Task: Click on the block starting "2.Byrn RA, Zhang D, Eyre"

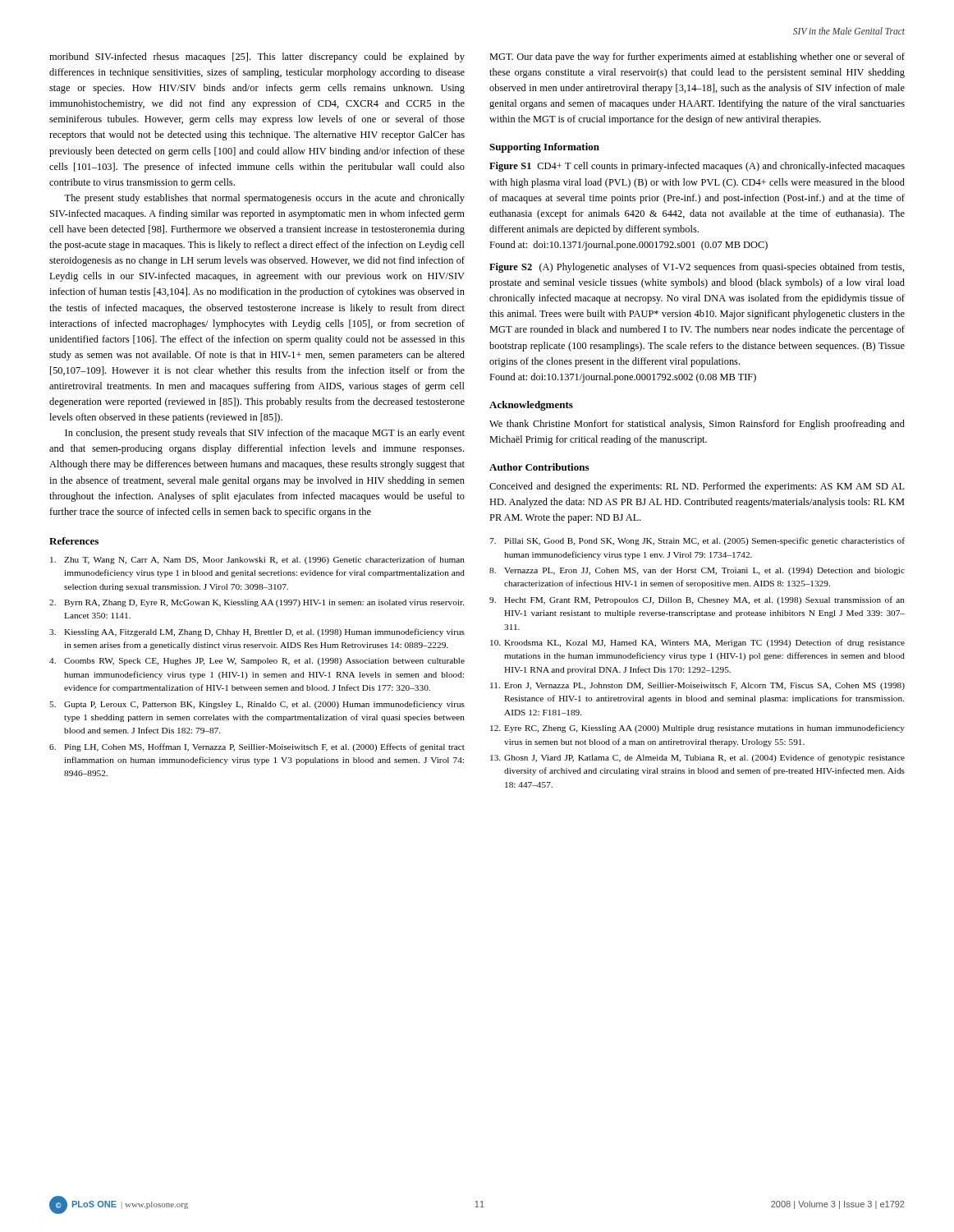Action: (257, 608)
